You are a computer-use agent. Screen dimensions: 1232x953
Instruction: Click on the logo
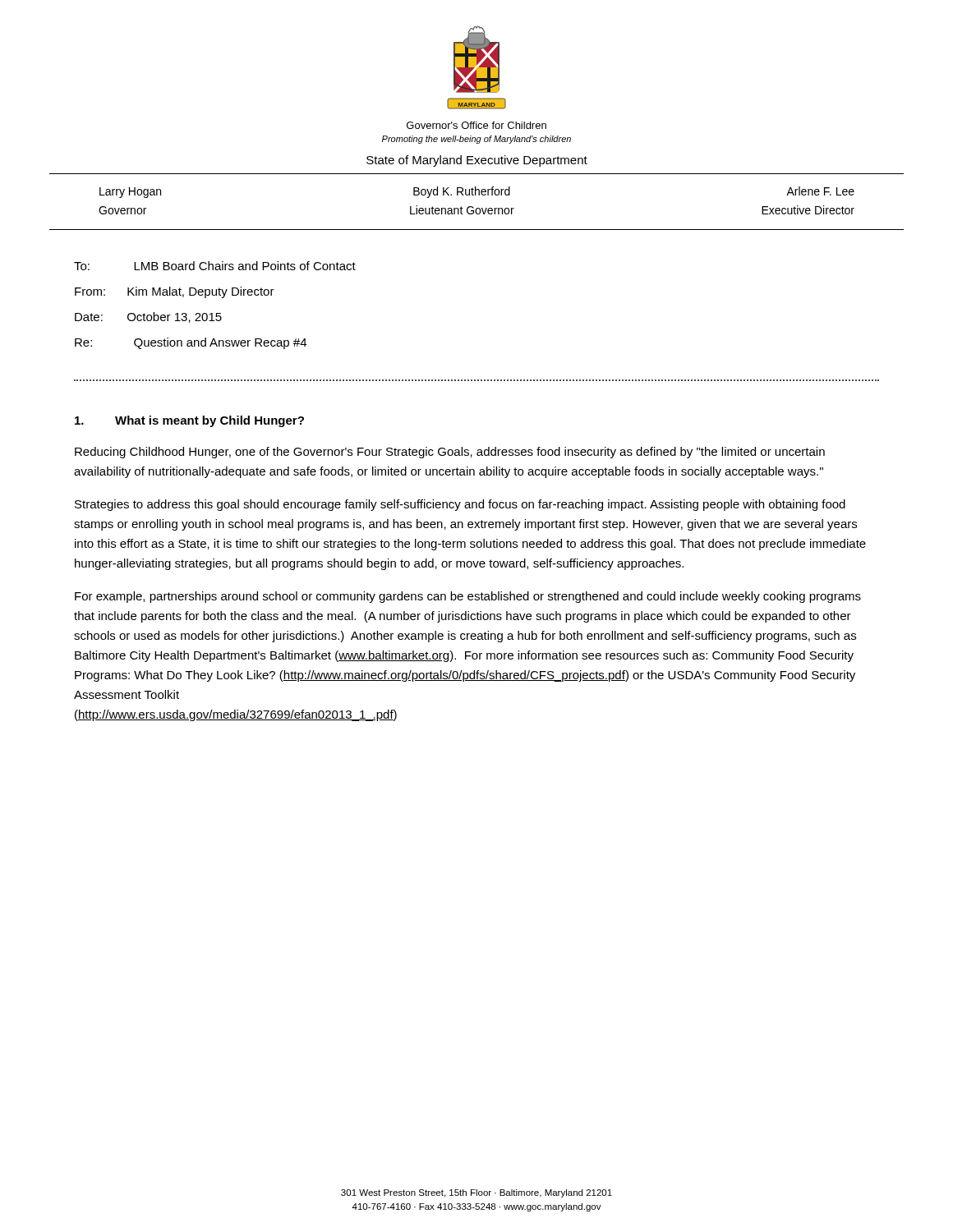(x=476, y=76)
